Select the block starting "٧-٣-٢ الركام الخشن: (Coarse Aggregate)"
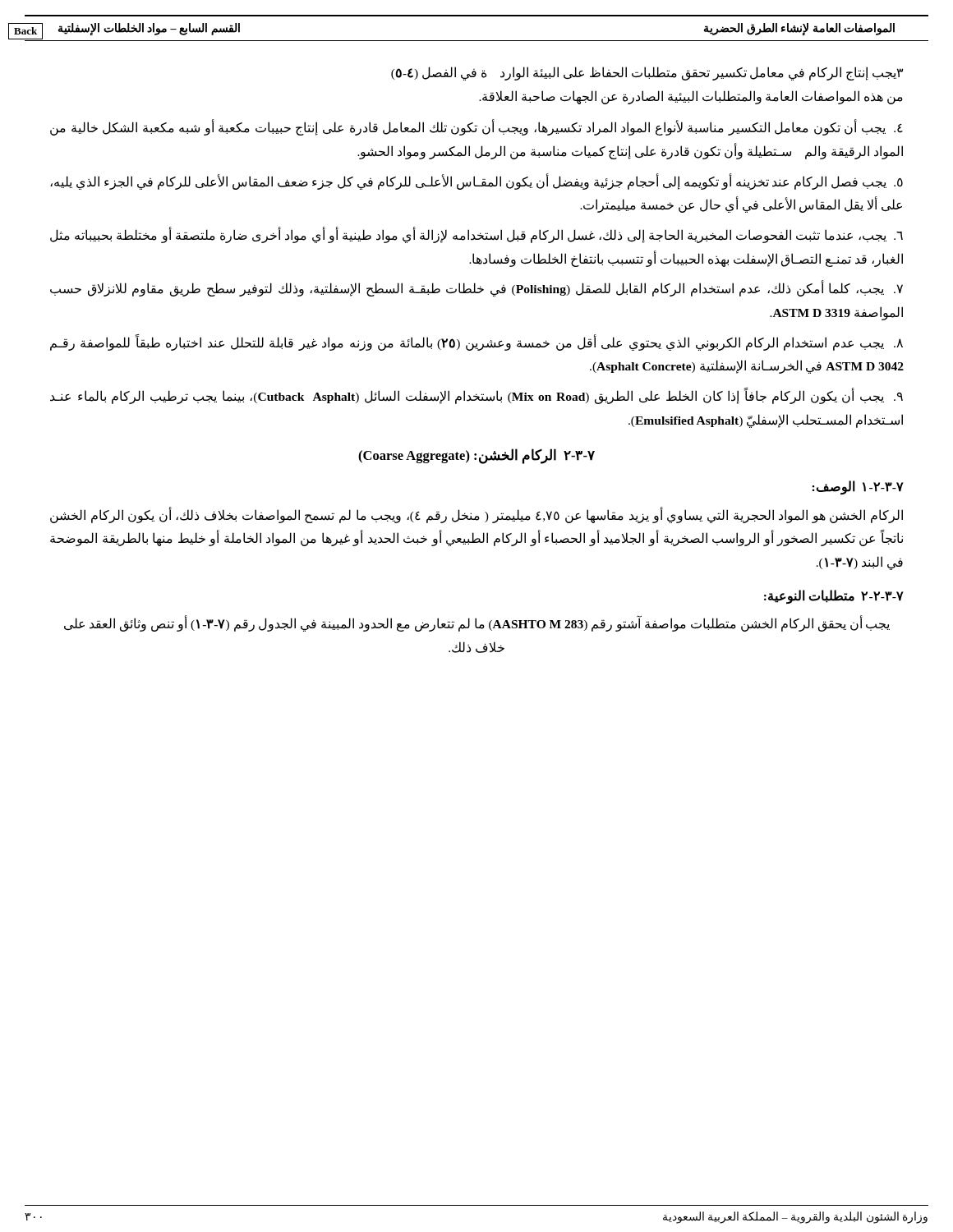The width and height of the screenshot is (953, 1232). click(x=476, y=456)
